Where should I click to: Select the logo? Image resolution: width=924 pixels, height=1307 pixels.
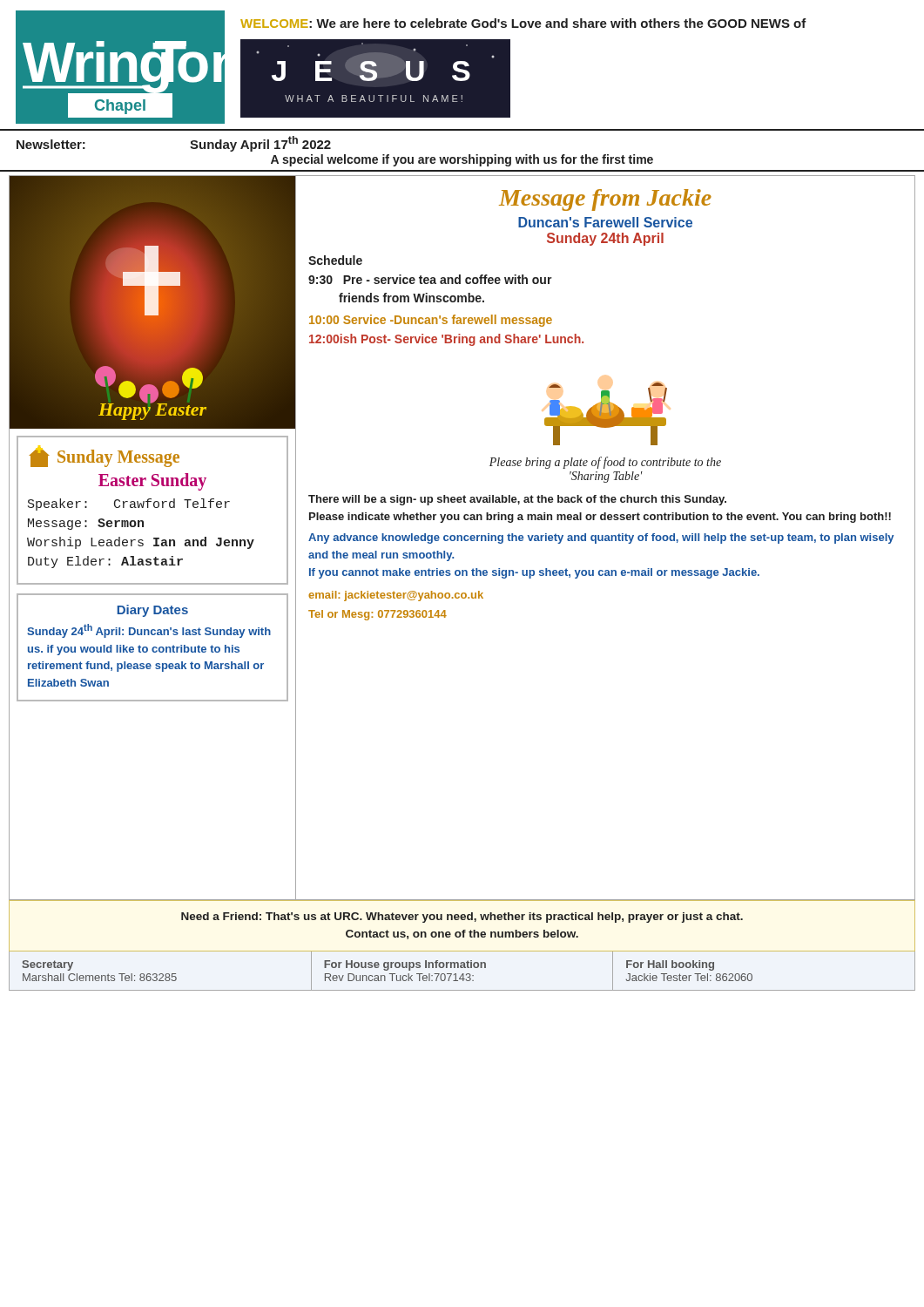(120, 67)
